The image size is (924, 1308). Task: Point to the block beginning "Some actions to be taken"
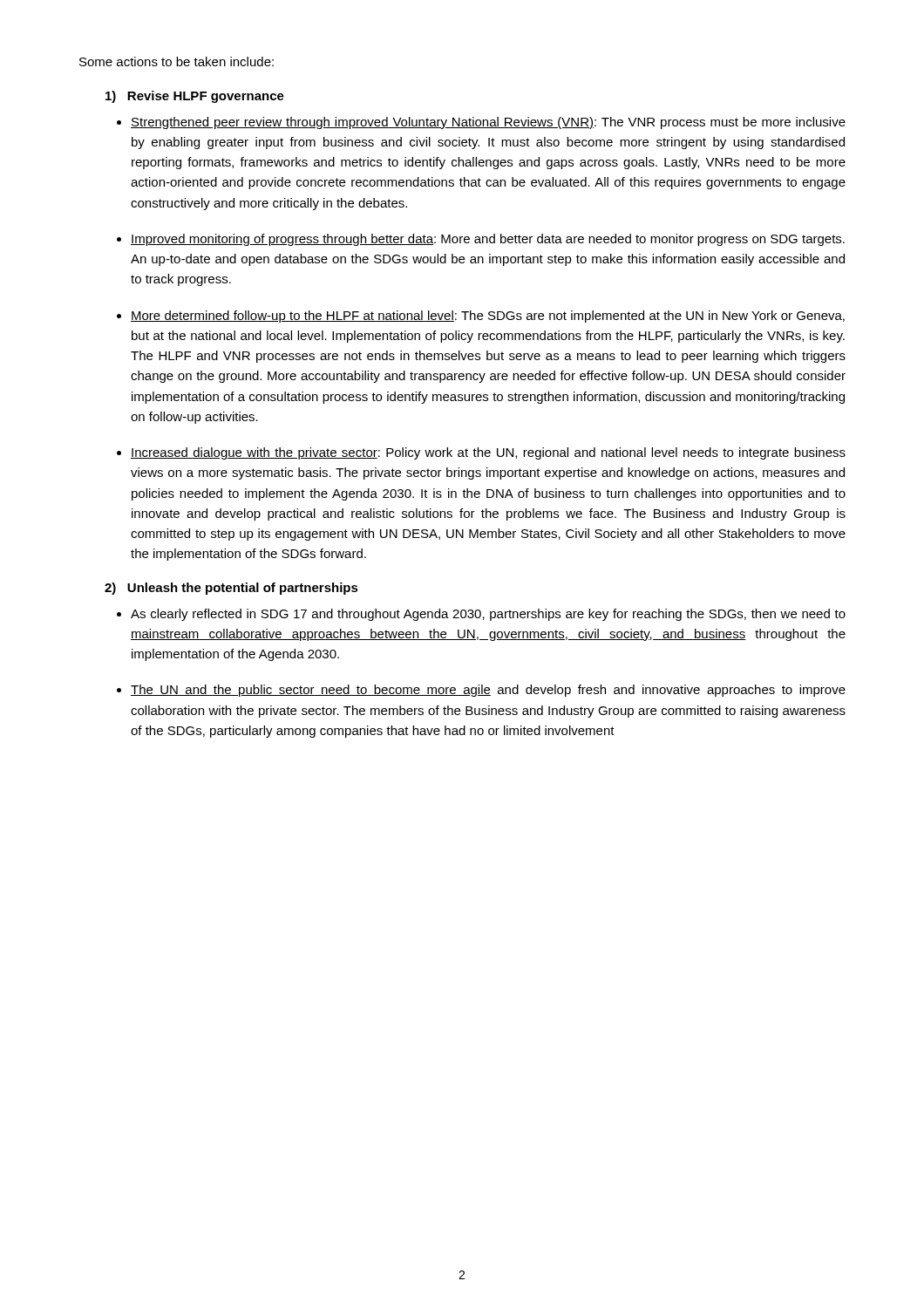click(177, 61)
